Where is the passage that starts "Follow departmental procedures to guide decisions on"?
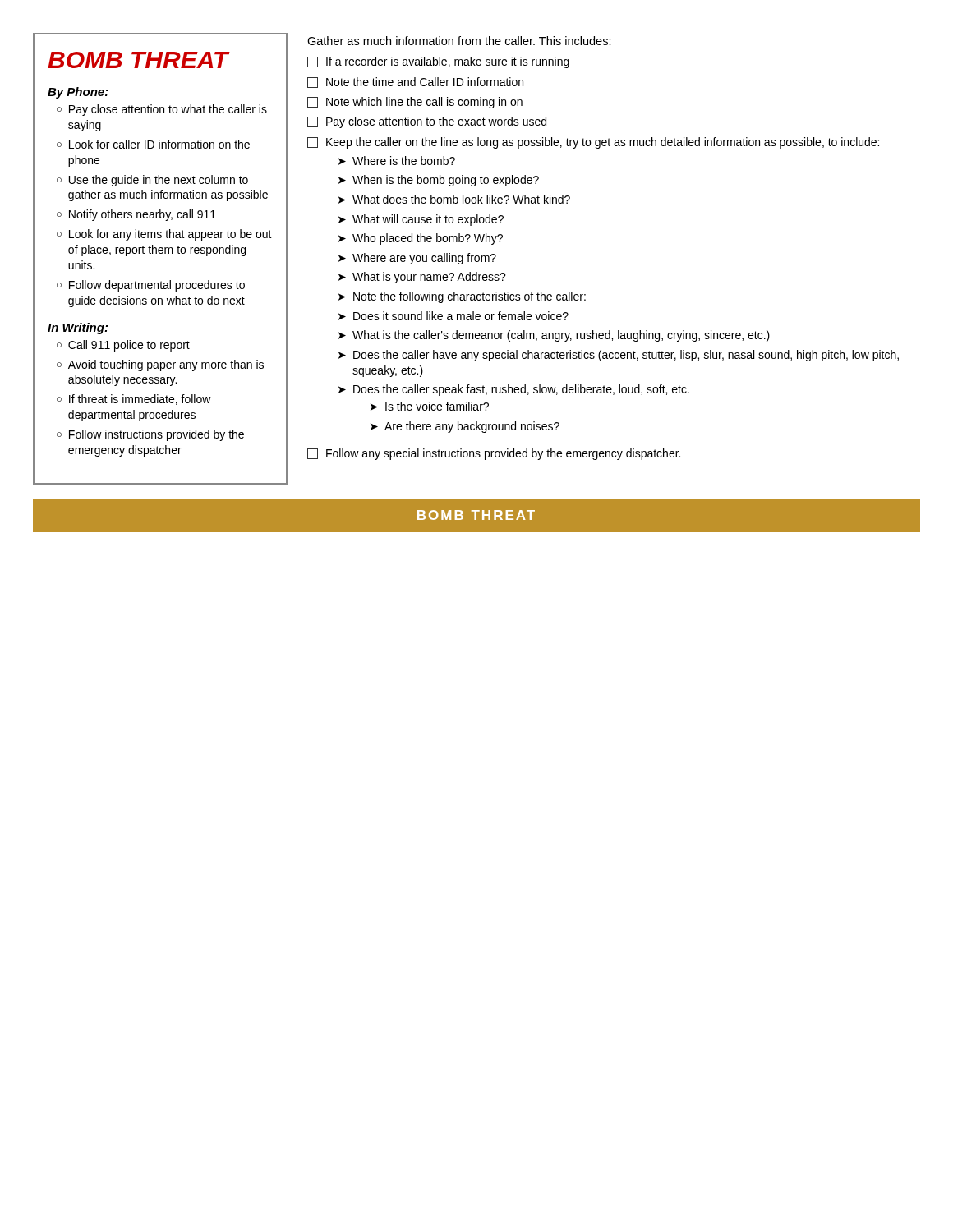This screenshot has height=1232, width=953. pyautogui.click(x=170, y=293)
